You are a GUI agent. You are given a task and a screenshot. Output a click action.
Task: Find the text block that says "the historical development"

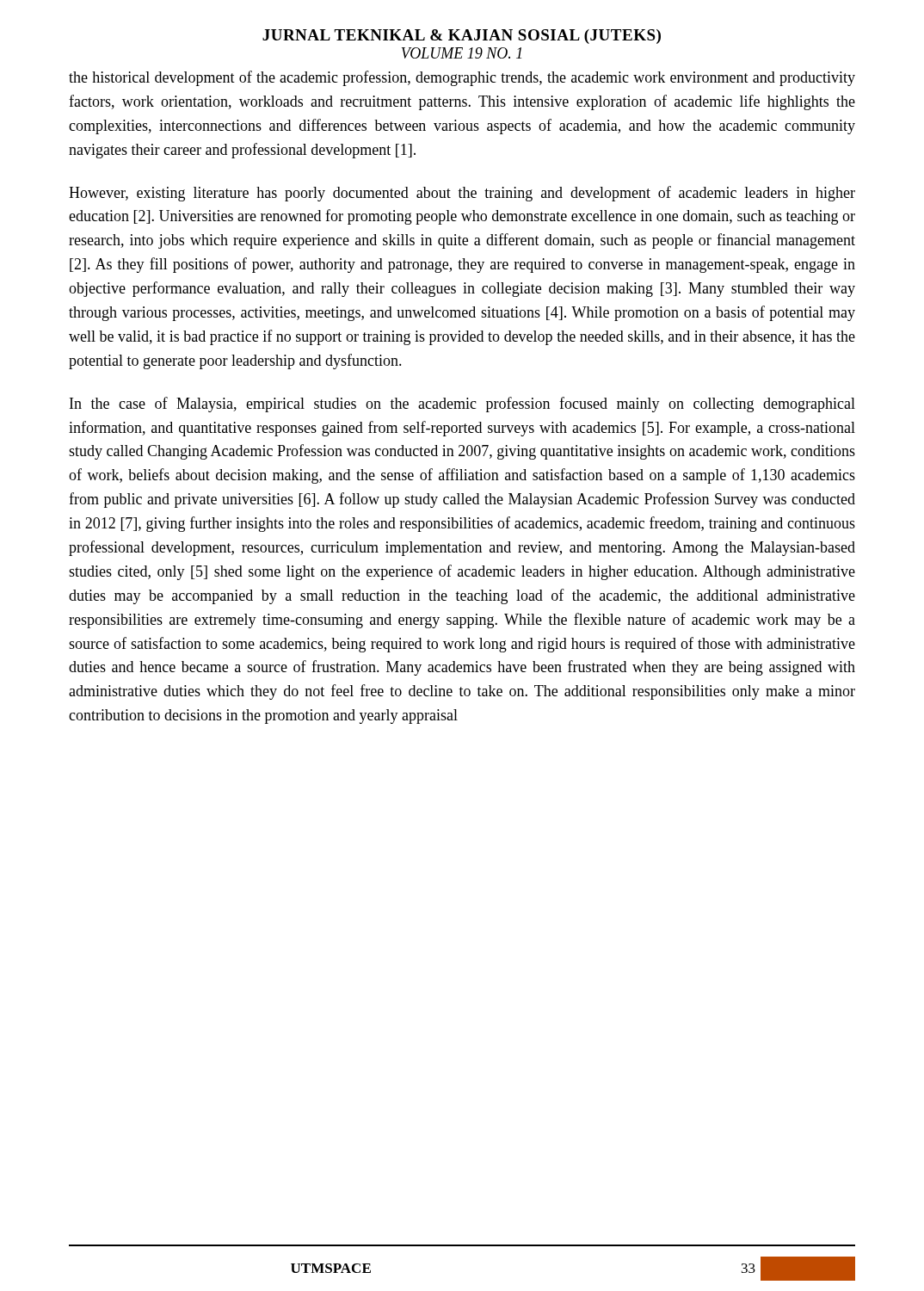[462, 113]
